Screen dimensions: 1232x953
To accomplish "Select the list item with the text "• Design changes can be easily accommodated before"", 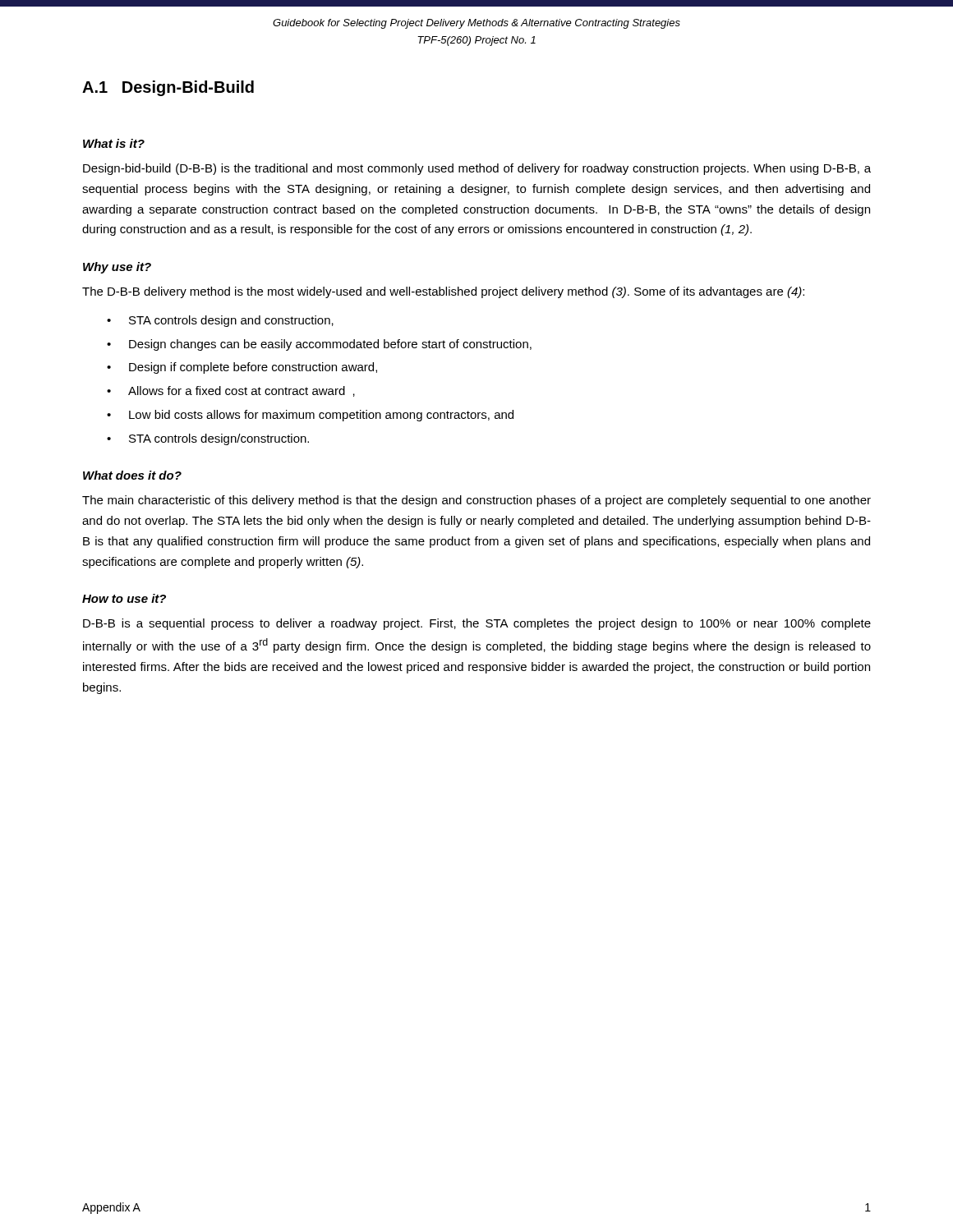I will click(320, 344).
